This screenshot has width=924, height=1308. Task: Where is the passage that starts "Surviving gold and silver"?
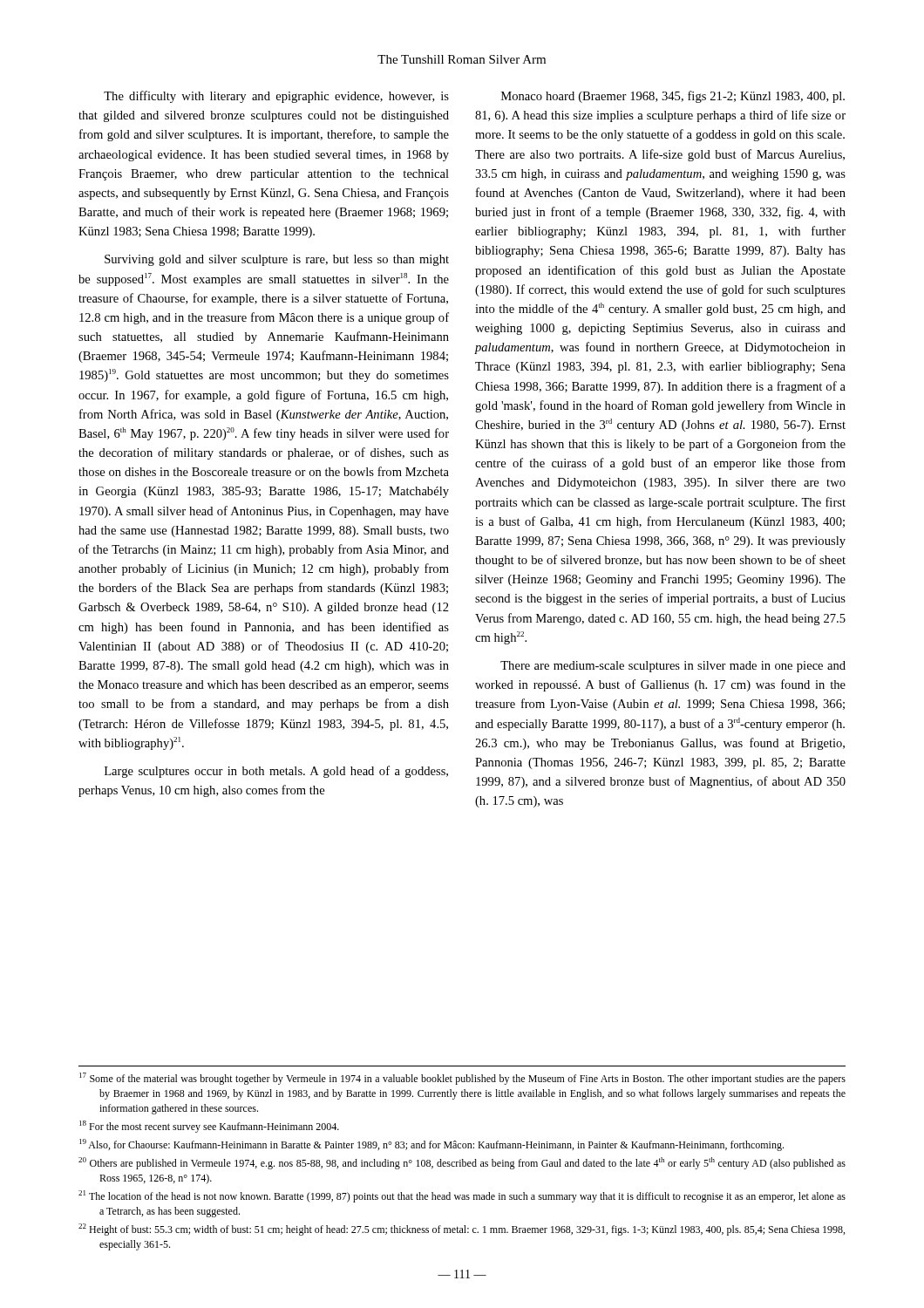coord(264,501)
